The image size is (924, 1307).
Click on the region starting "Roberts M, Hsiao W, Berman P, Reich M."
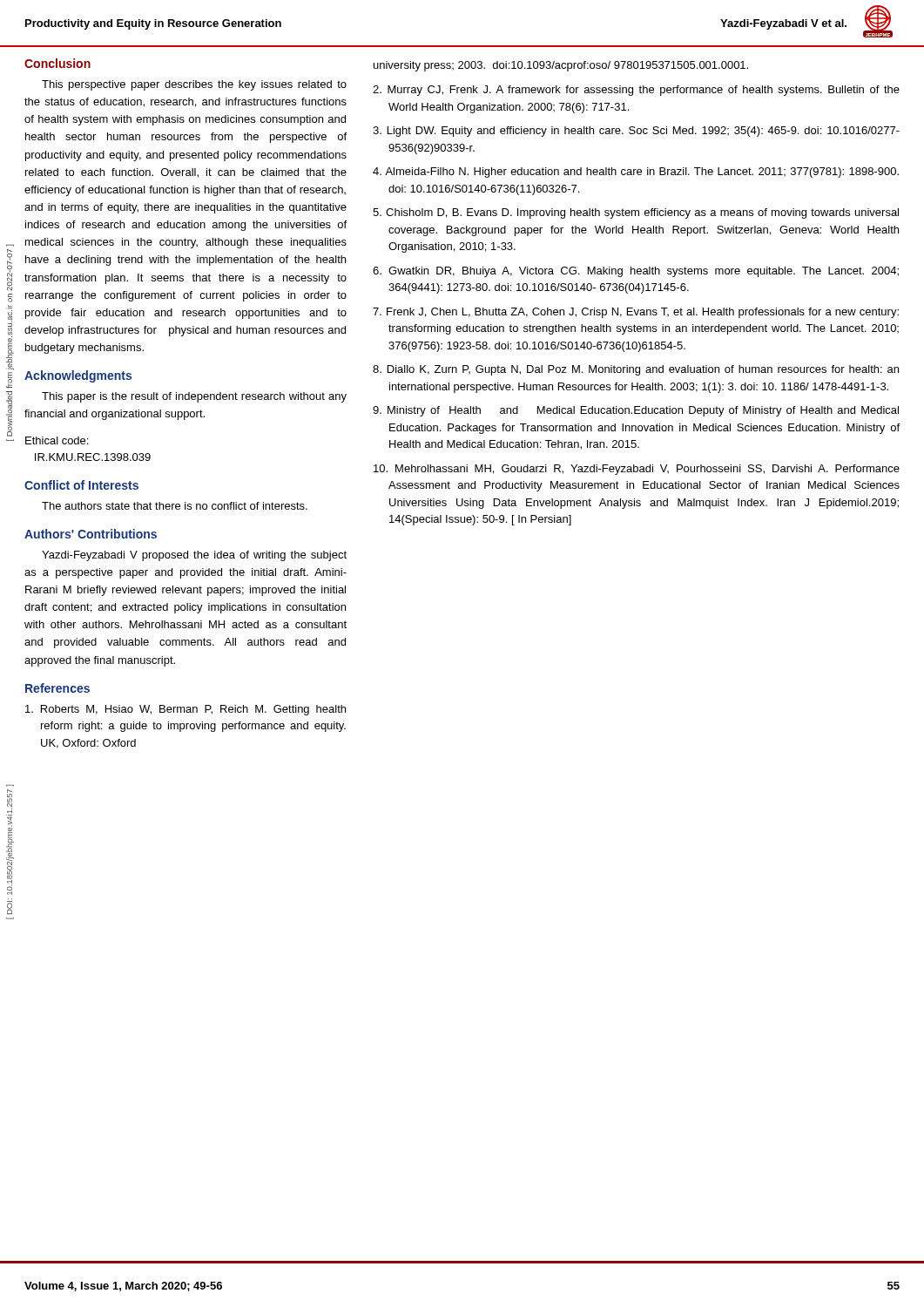(x=185, y=726)
